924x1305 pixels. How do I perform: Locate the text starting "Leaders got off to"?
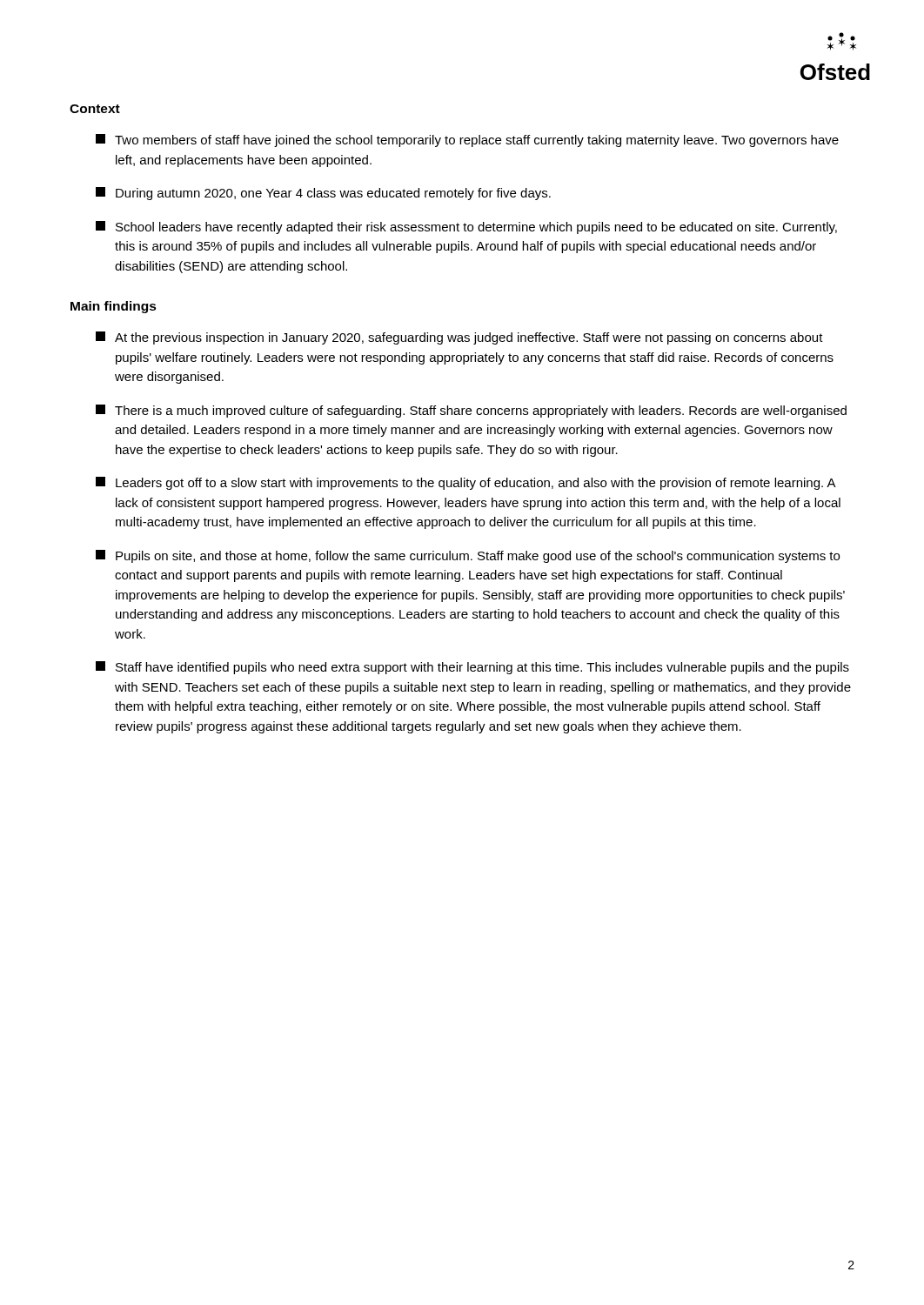[475, 503]
